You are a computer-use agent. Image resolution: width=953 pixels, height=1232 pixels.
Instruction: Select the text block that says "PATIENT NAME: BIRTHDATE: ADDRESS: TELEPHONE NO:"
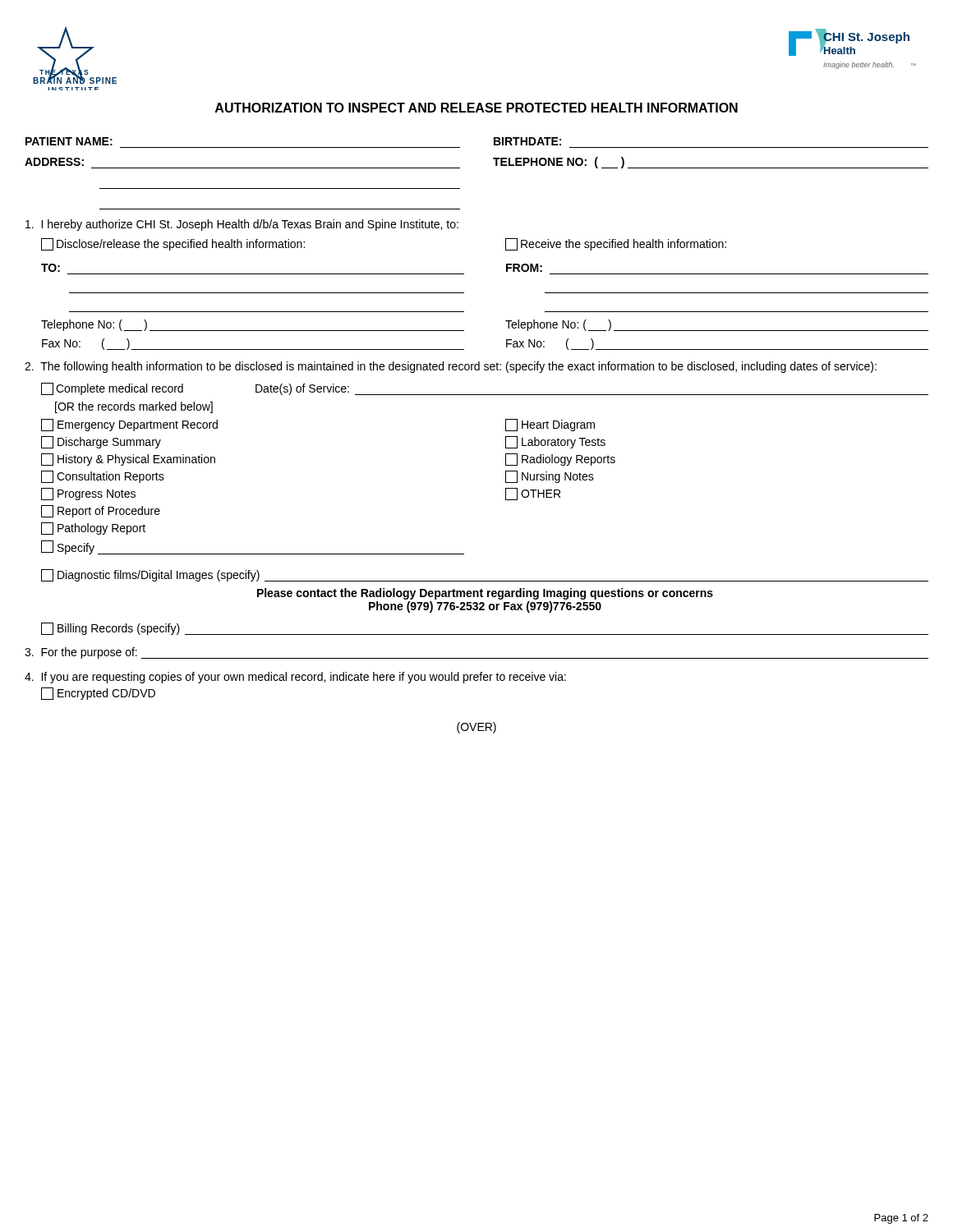(x=64, y=141)
